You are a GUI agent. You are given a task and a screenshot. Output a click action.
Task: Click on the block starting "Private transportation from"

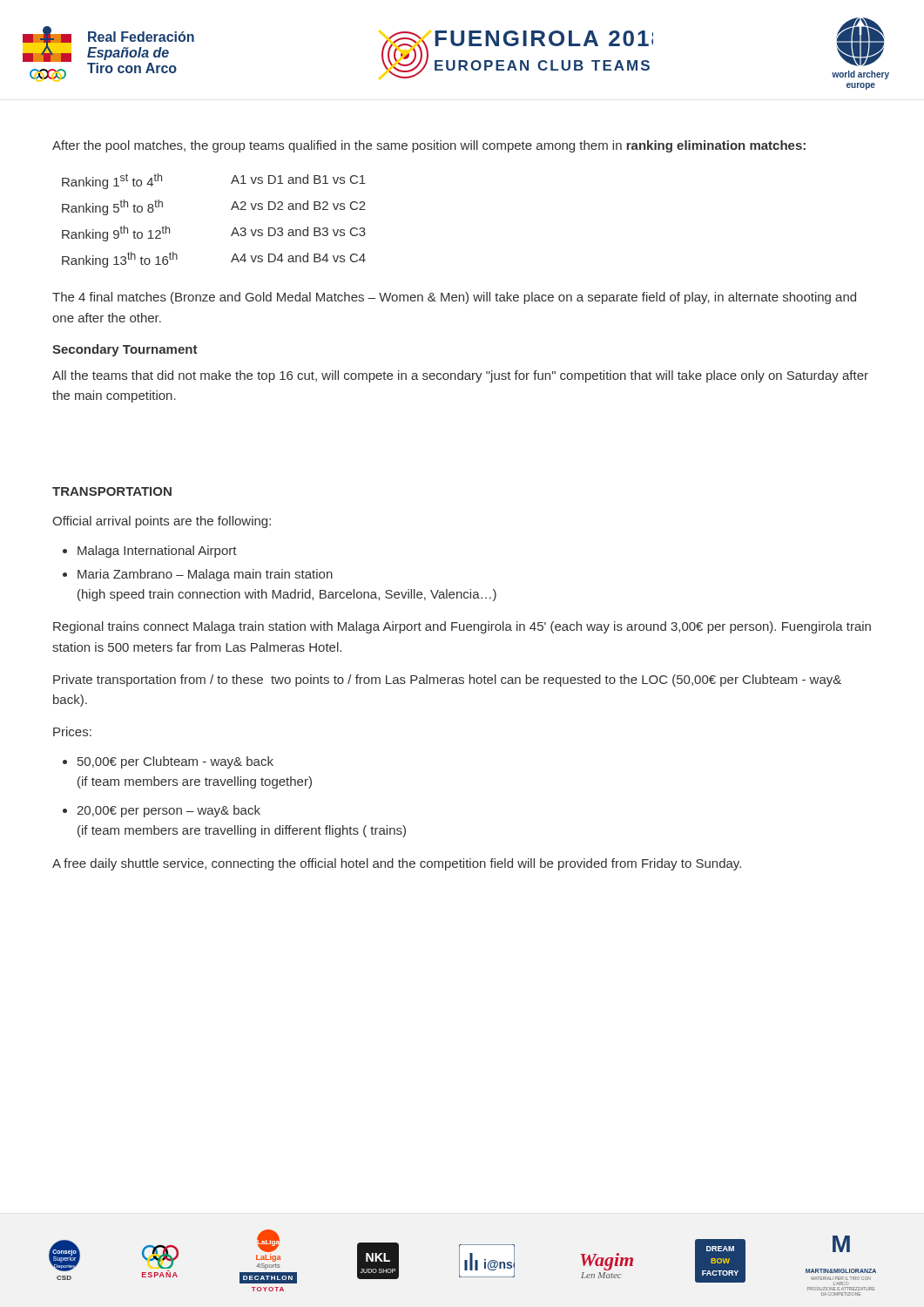click(447, 689)
